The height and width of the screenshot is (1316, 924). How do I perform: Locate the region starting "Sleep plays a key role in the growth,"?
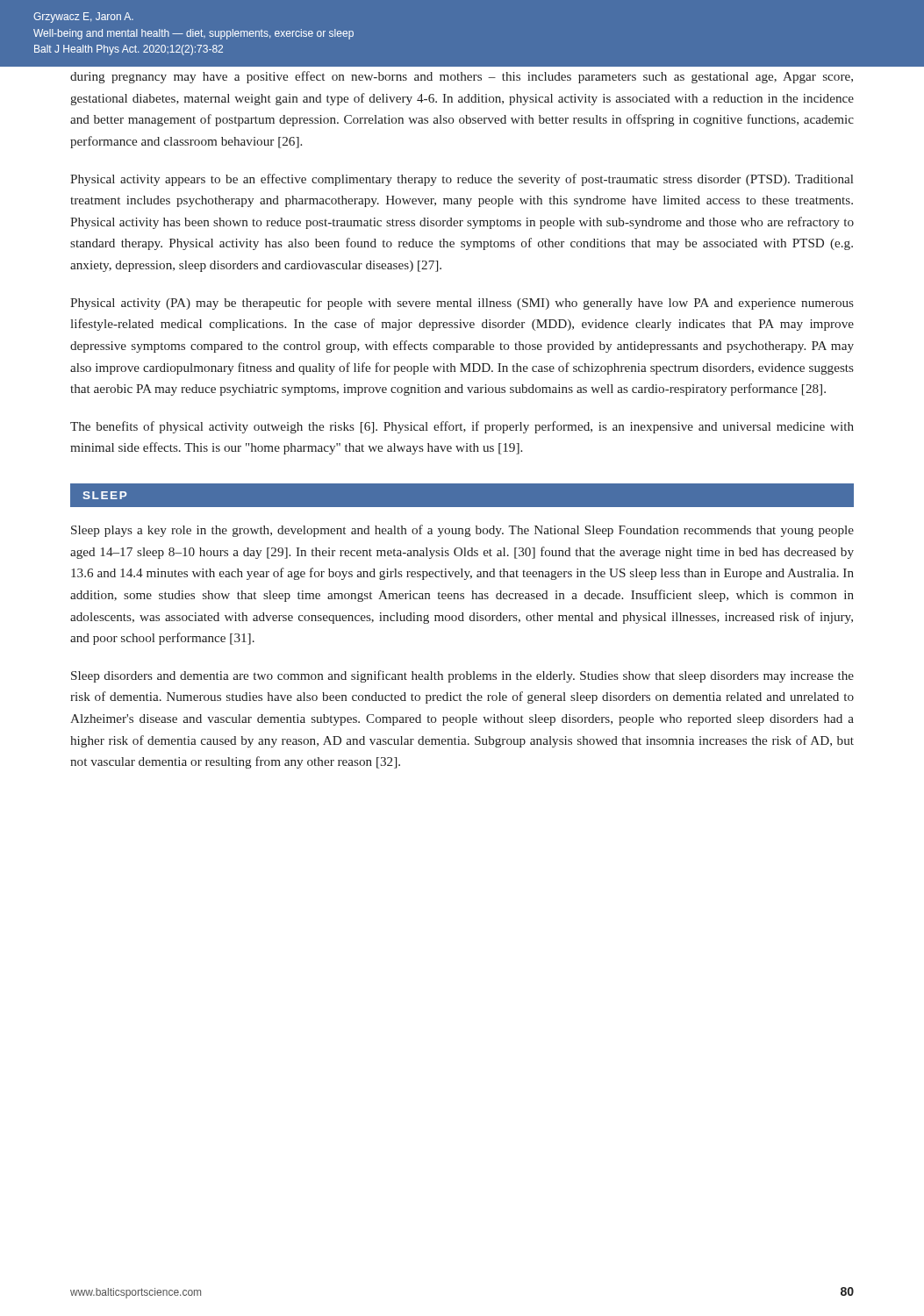(462, 584)
